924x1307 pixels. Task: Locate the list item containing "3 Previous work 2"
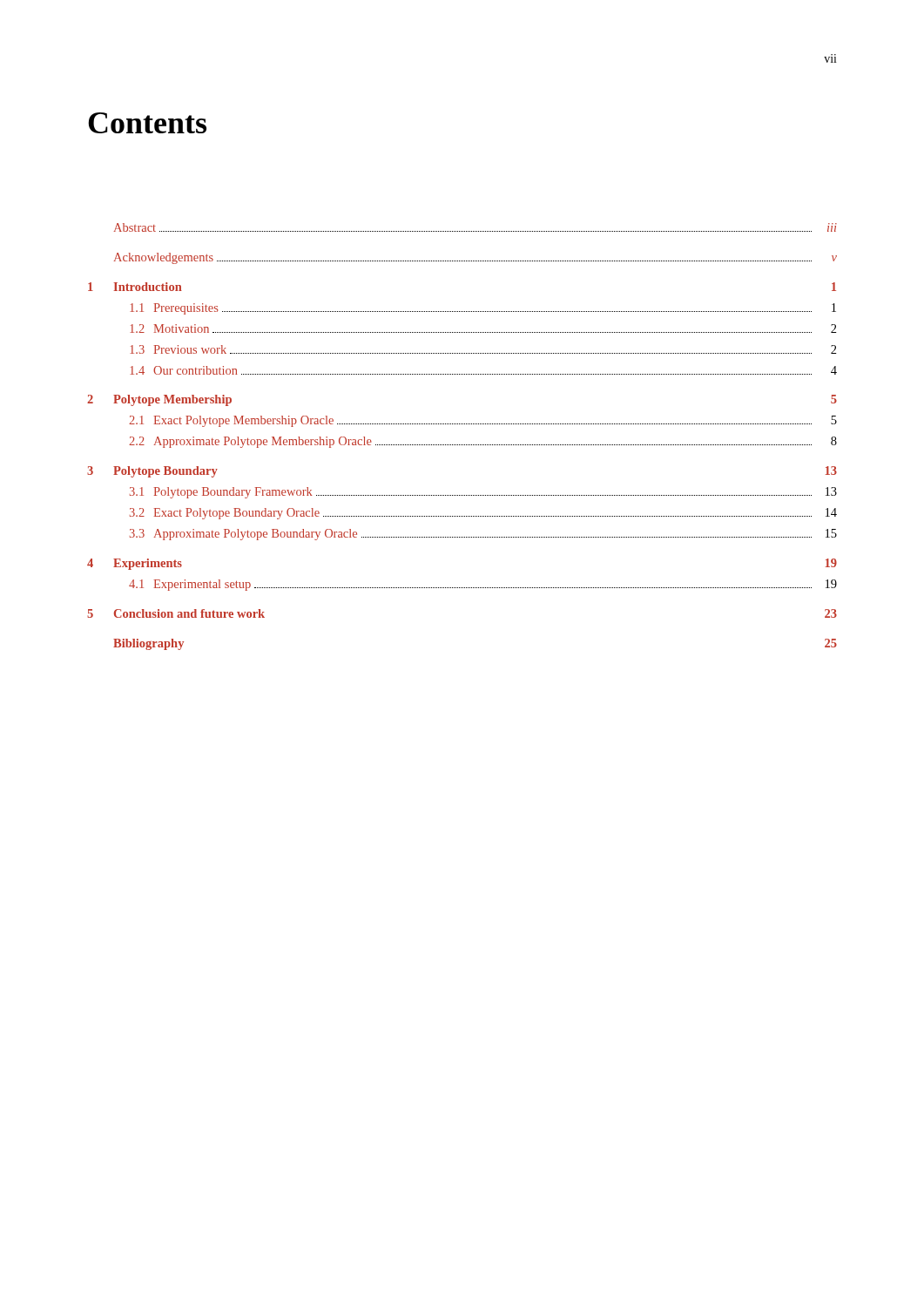tap(483, 350)
